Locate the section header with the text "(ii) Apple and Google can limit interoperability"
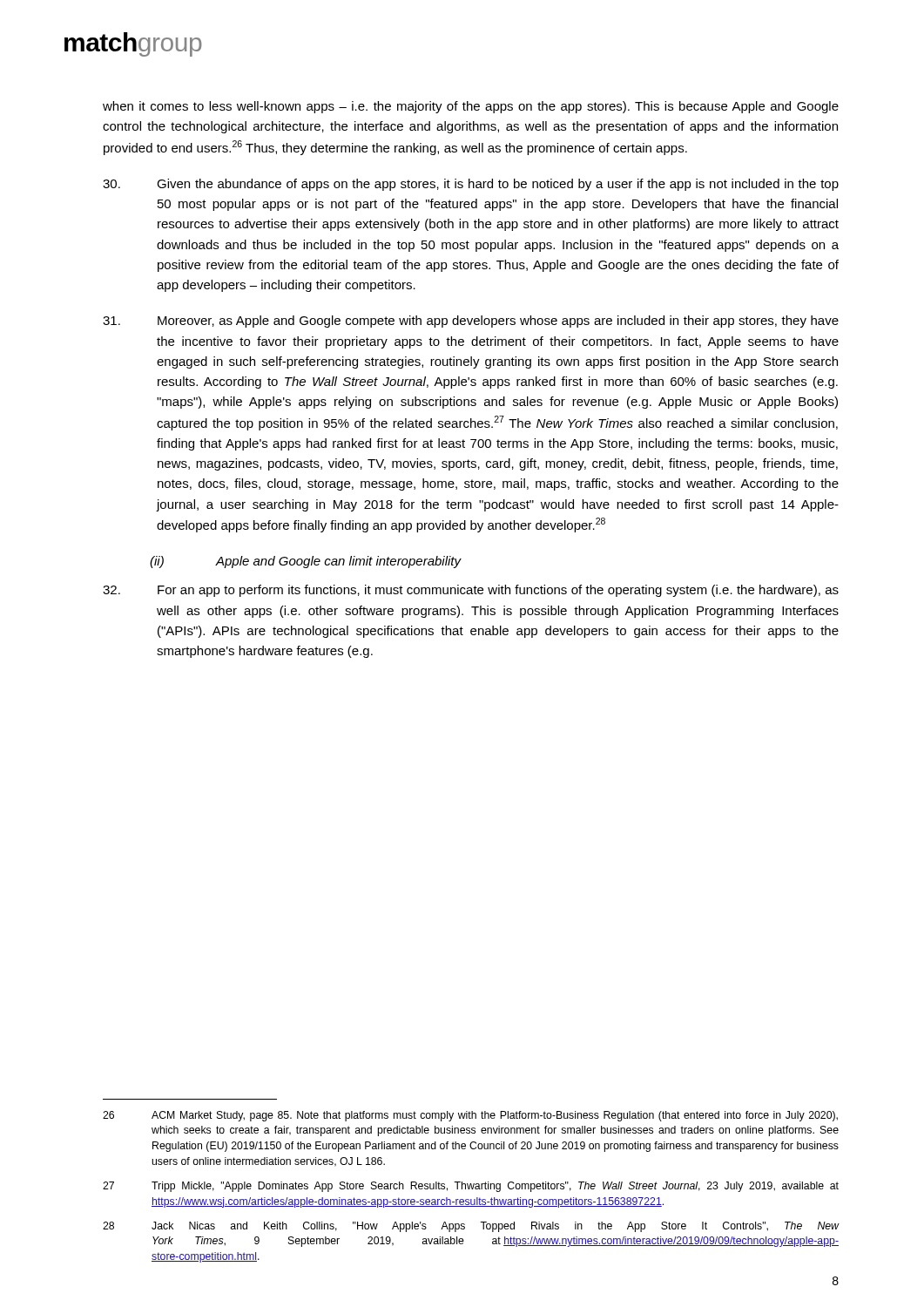 (x=306, y=562)
